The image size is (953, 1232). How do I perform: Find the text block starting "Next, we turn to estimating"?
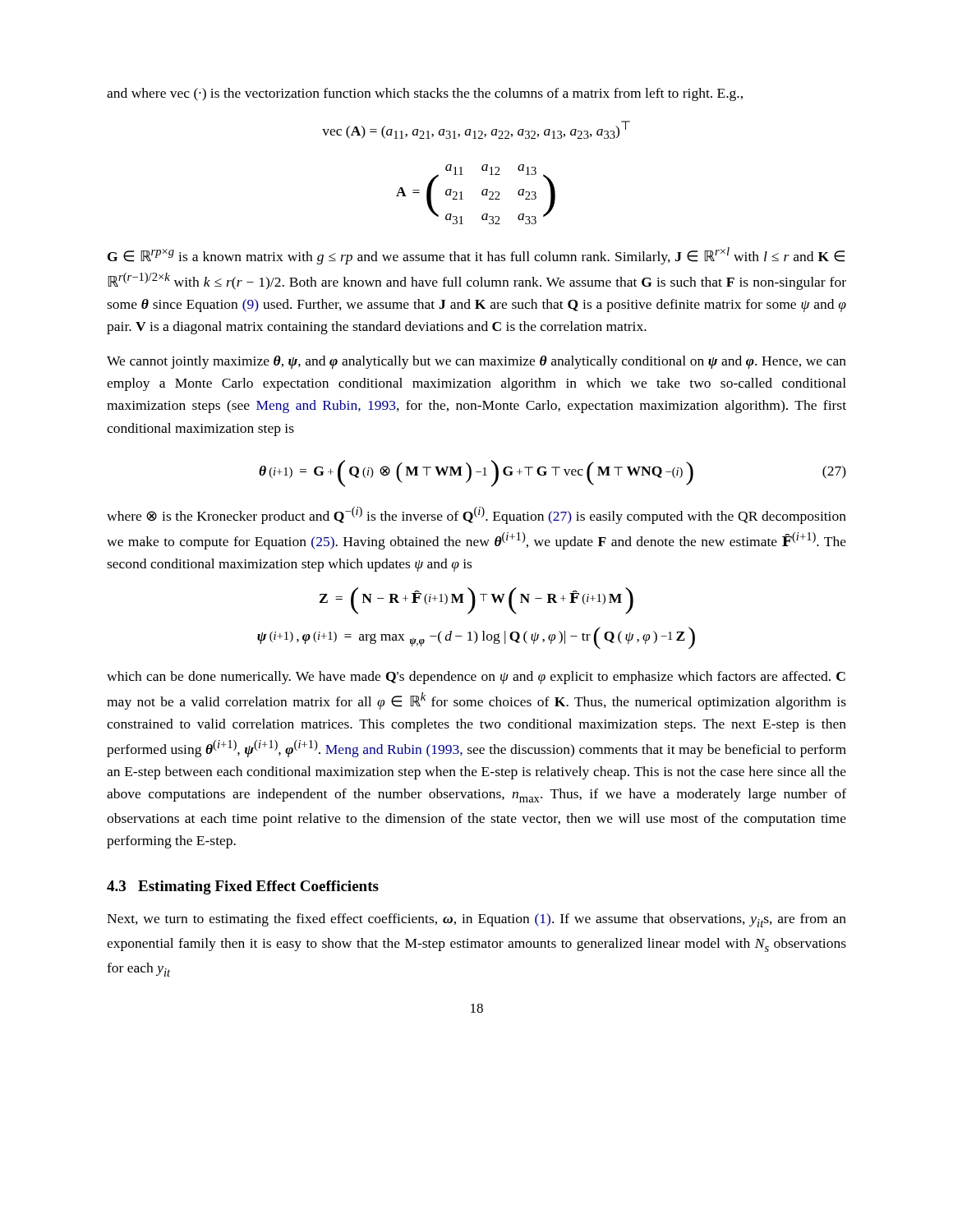point(476,944)
